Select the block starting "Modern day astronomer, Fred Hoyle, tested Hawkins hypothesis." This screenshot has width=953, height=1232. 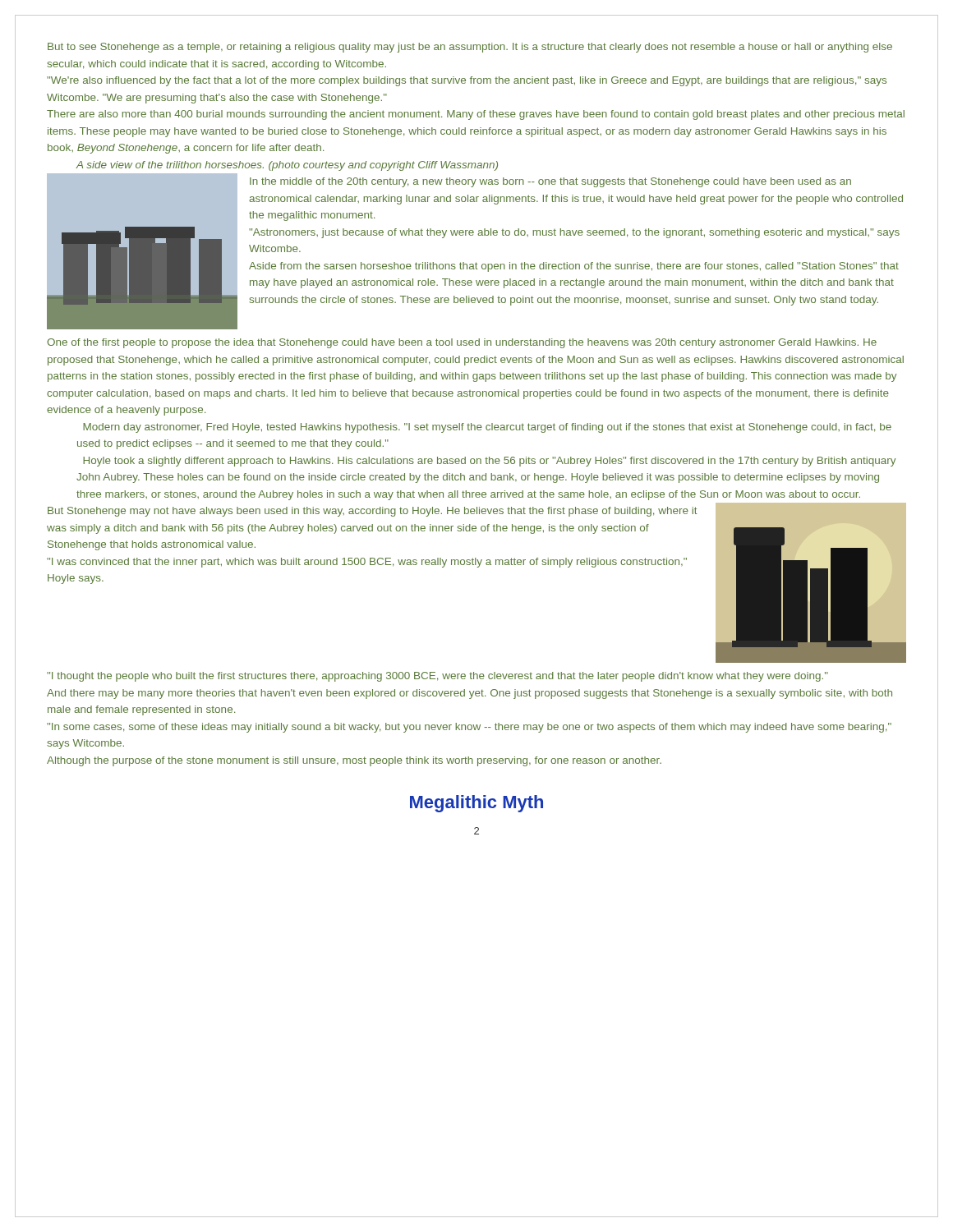[x=484, y=435]
